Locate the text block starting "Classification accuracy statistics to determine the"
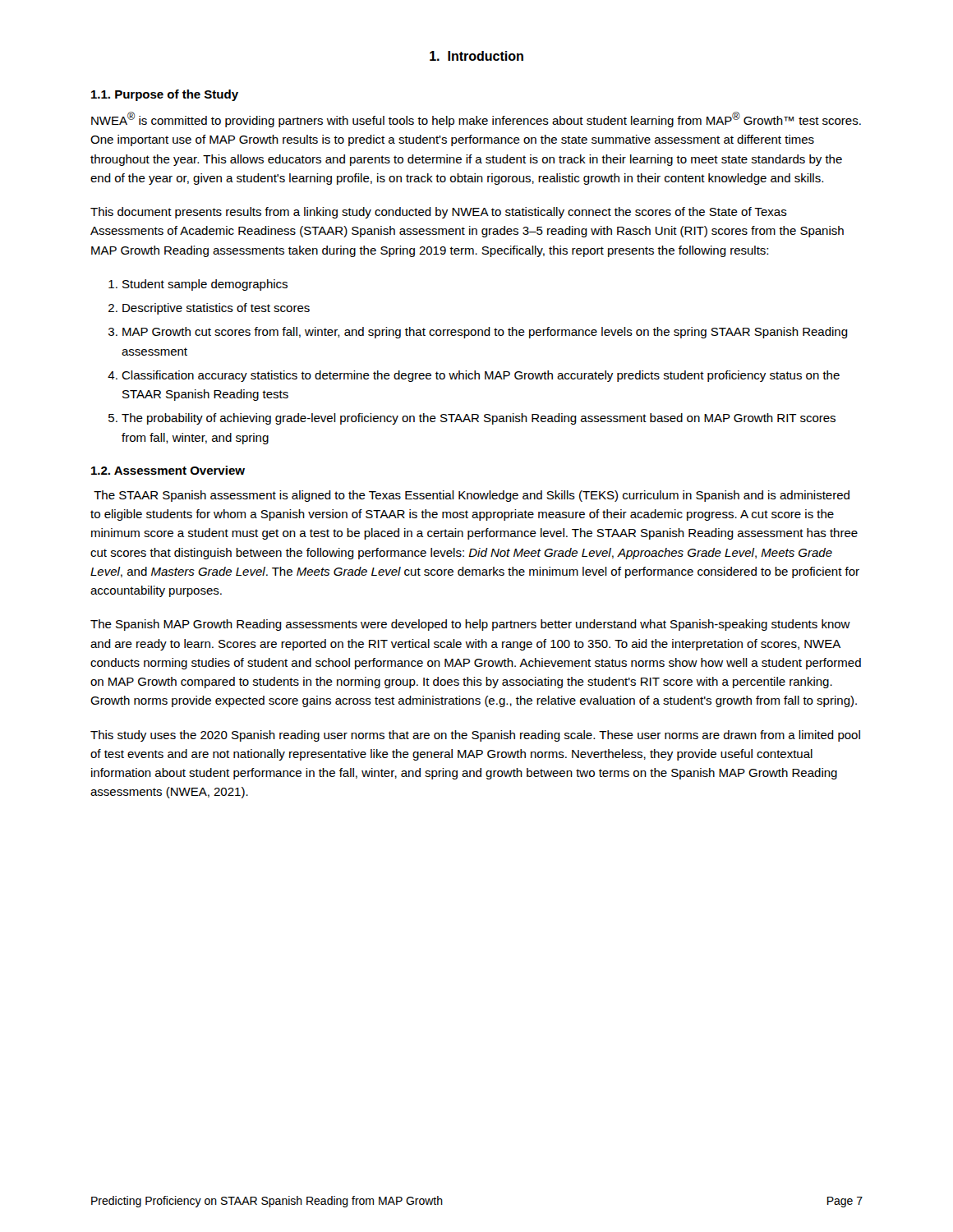 coord(481,384)
